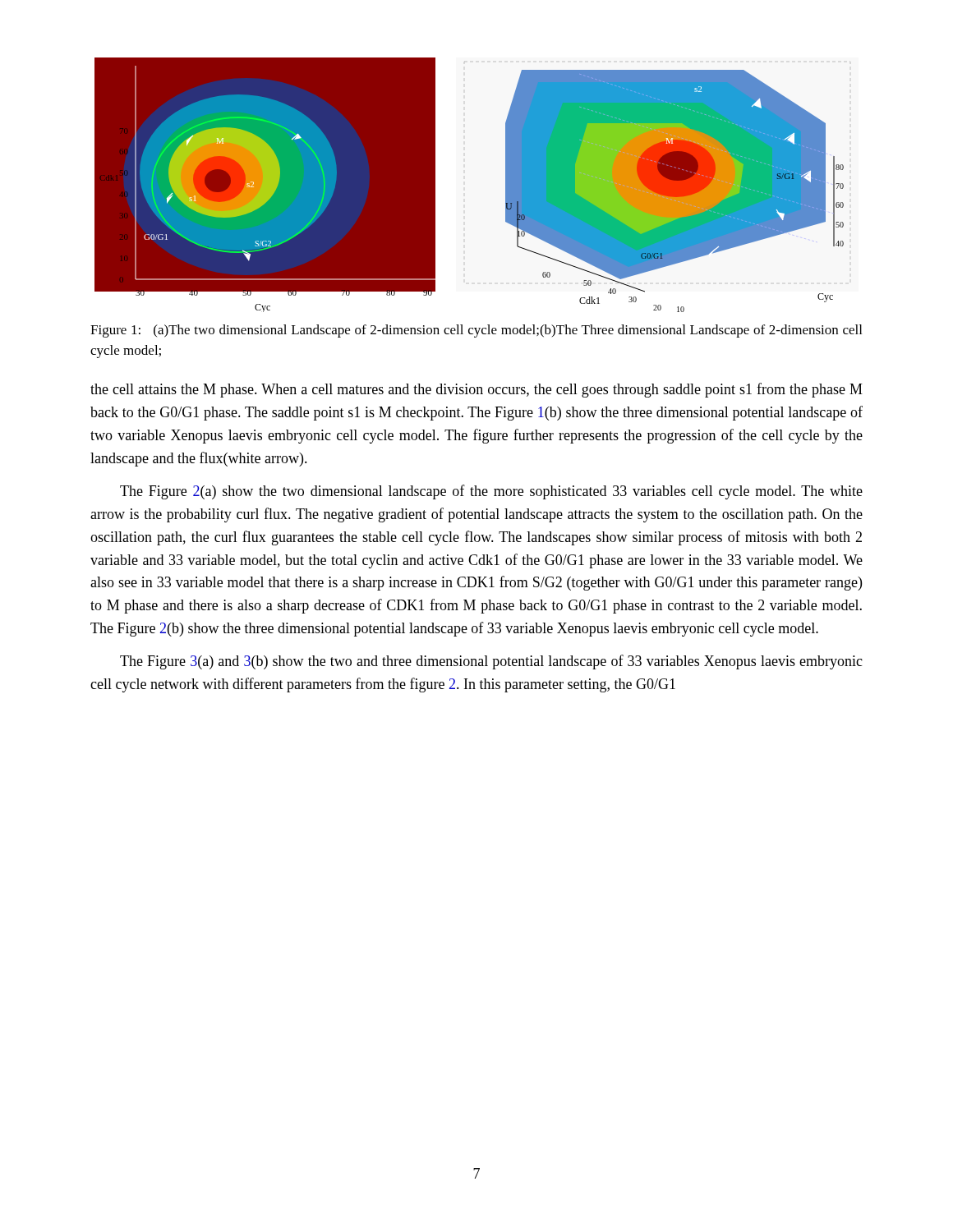953x1232 pixels.
Task: Find the text block with the text "The Figure 3(a) and 3(b) show the"
Action: click(476, 673)
